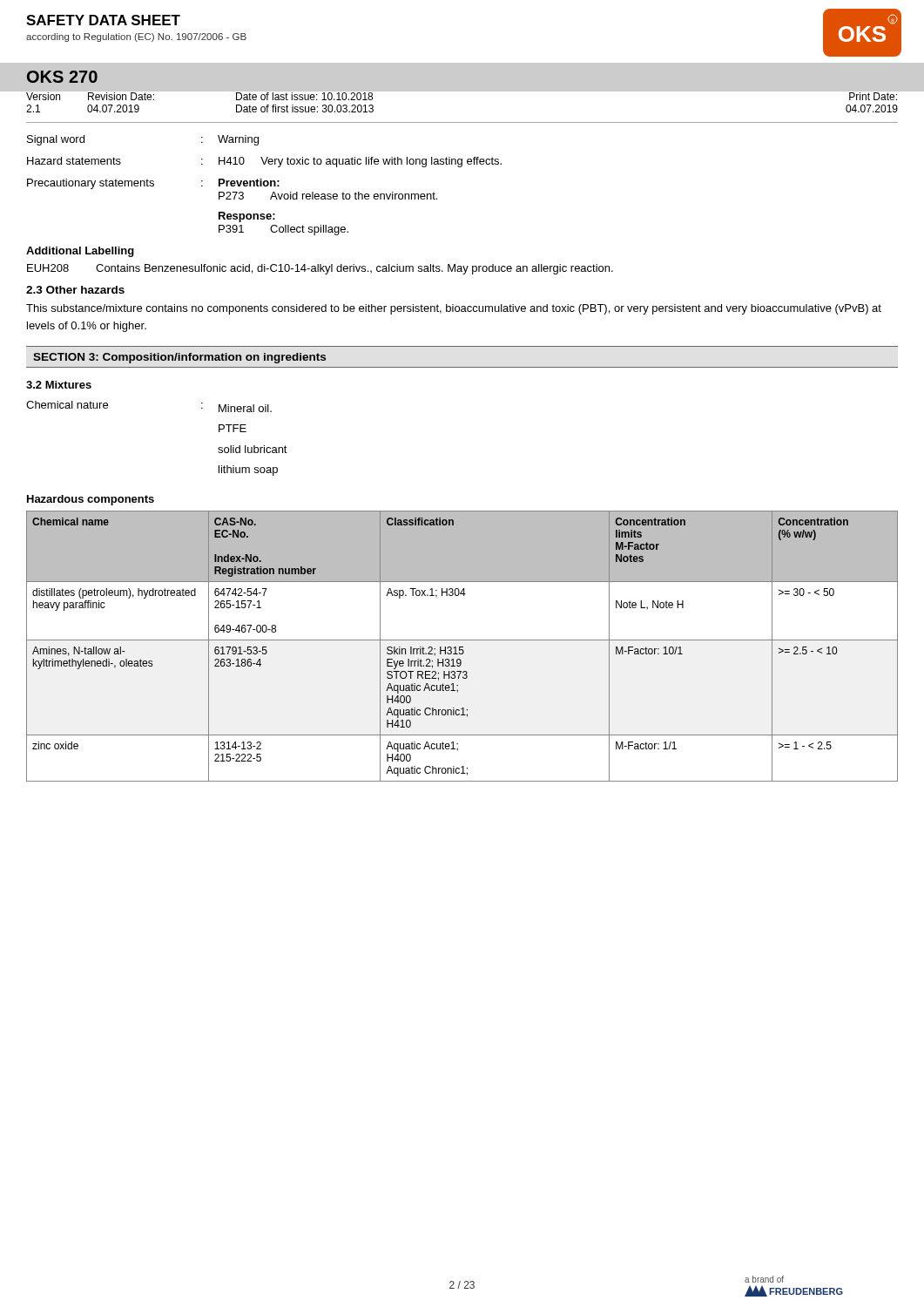Screen dimensions: 1307x924
Task: Point to the text block starting "3.2 Mixtures"
Action: 59,385
